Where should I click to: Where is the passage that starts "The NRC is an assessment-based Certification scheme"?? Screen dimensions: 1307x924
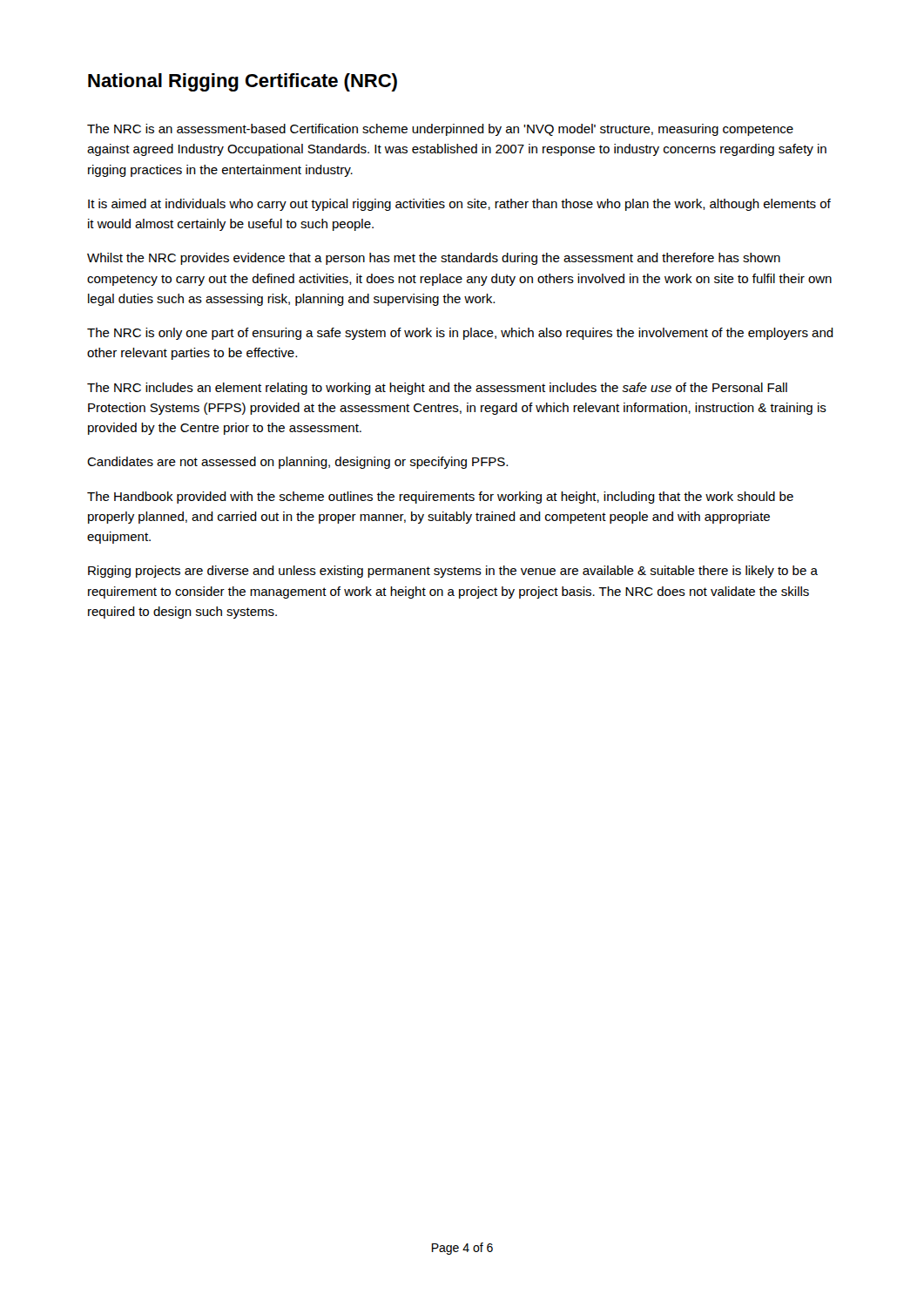pyautogui.click(x=457, y=149)
